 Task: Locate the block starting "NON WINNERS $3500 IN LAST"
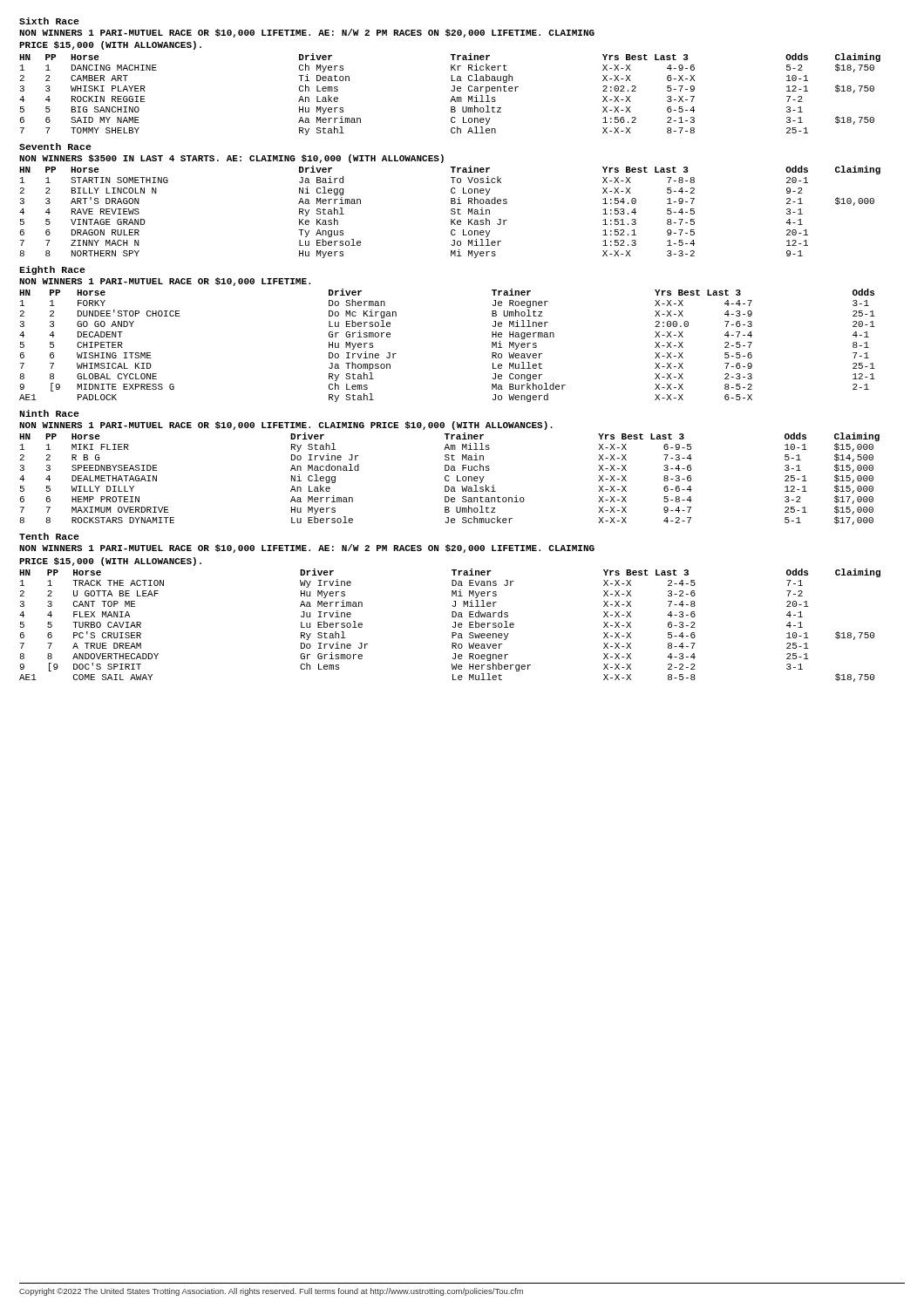232,158
